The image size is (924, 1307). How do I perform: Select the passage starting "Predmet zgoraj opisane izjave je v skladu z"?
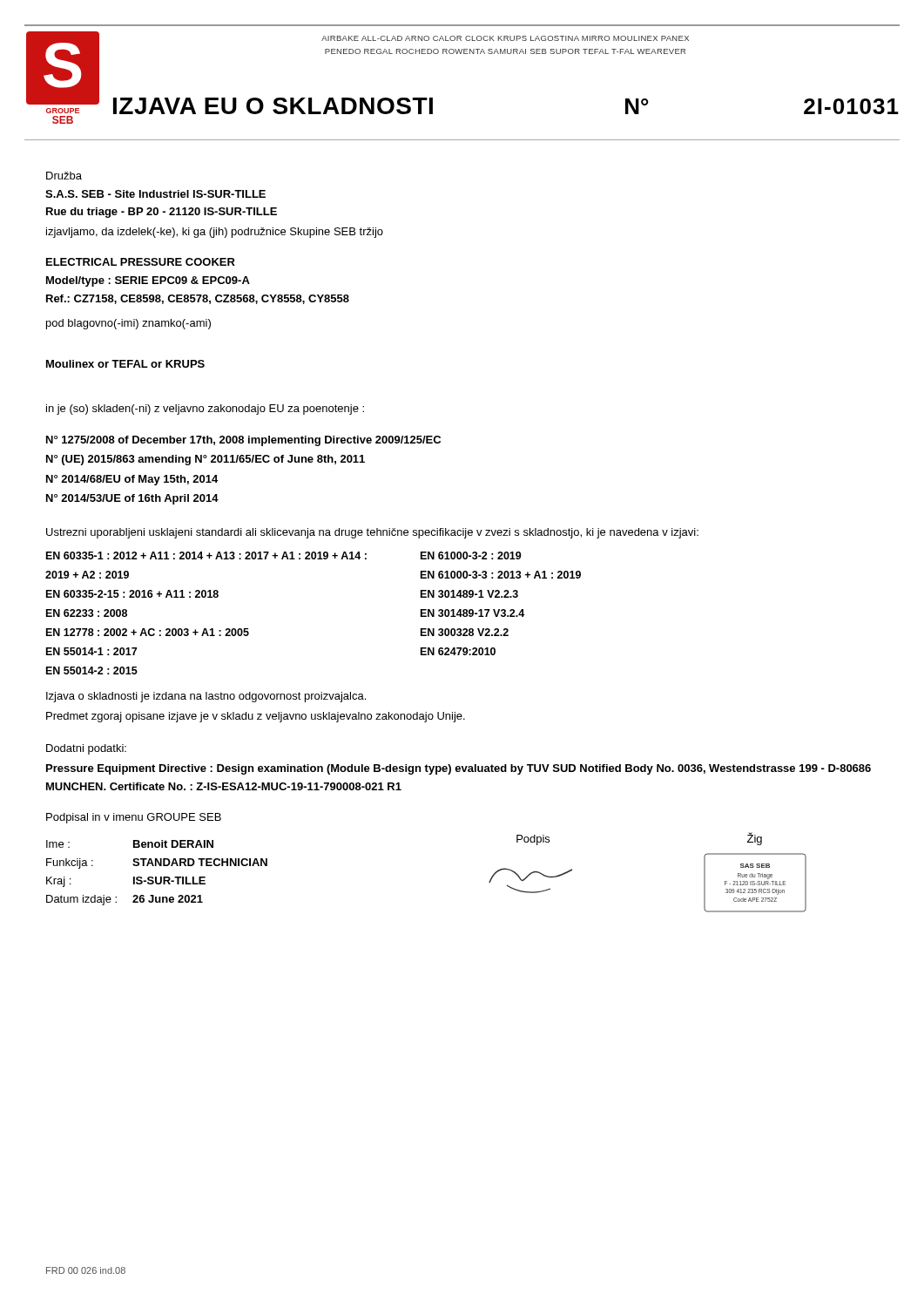click(x=255, y=716)
